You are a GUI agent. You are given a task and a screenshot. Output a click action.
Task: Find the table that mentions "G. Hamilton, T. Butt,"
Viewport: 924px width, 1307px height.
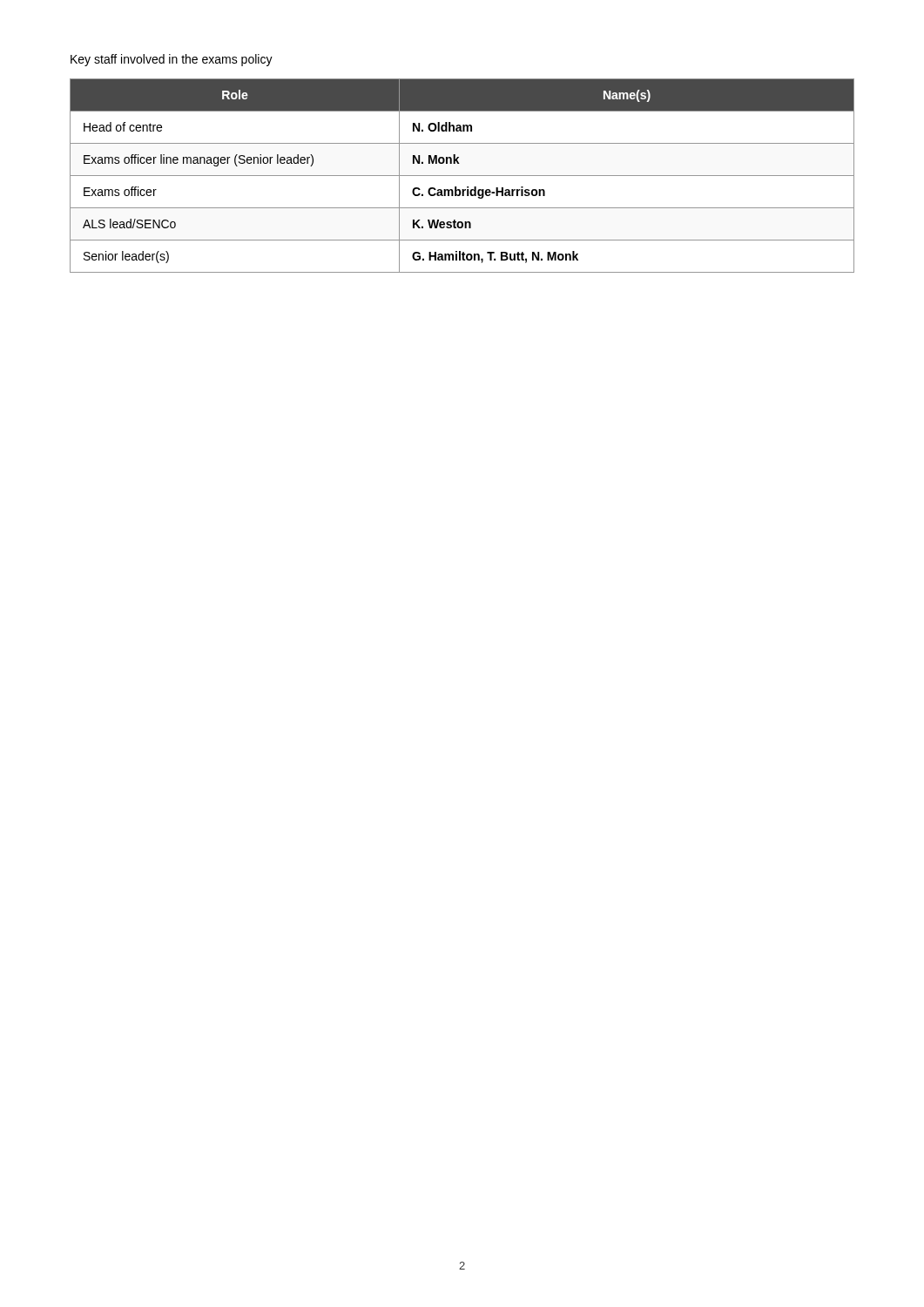pos(462,176)
